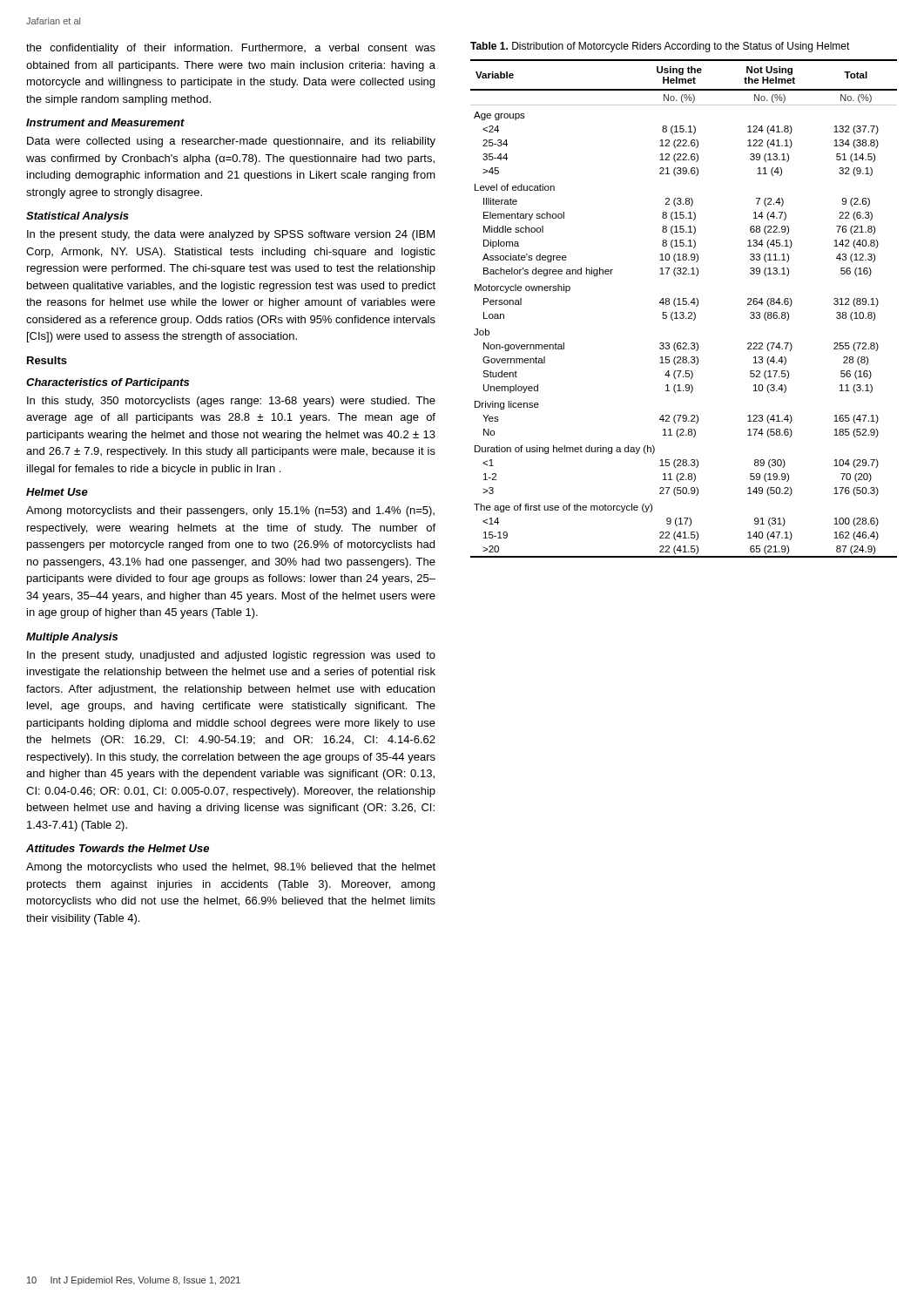Navigate to the region starting "Data were collected using a"
This screenshot has height=1307, width=924.
tap(231, 166)
